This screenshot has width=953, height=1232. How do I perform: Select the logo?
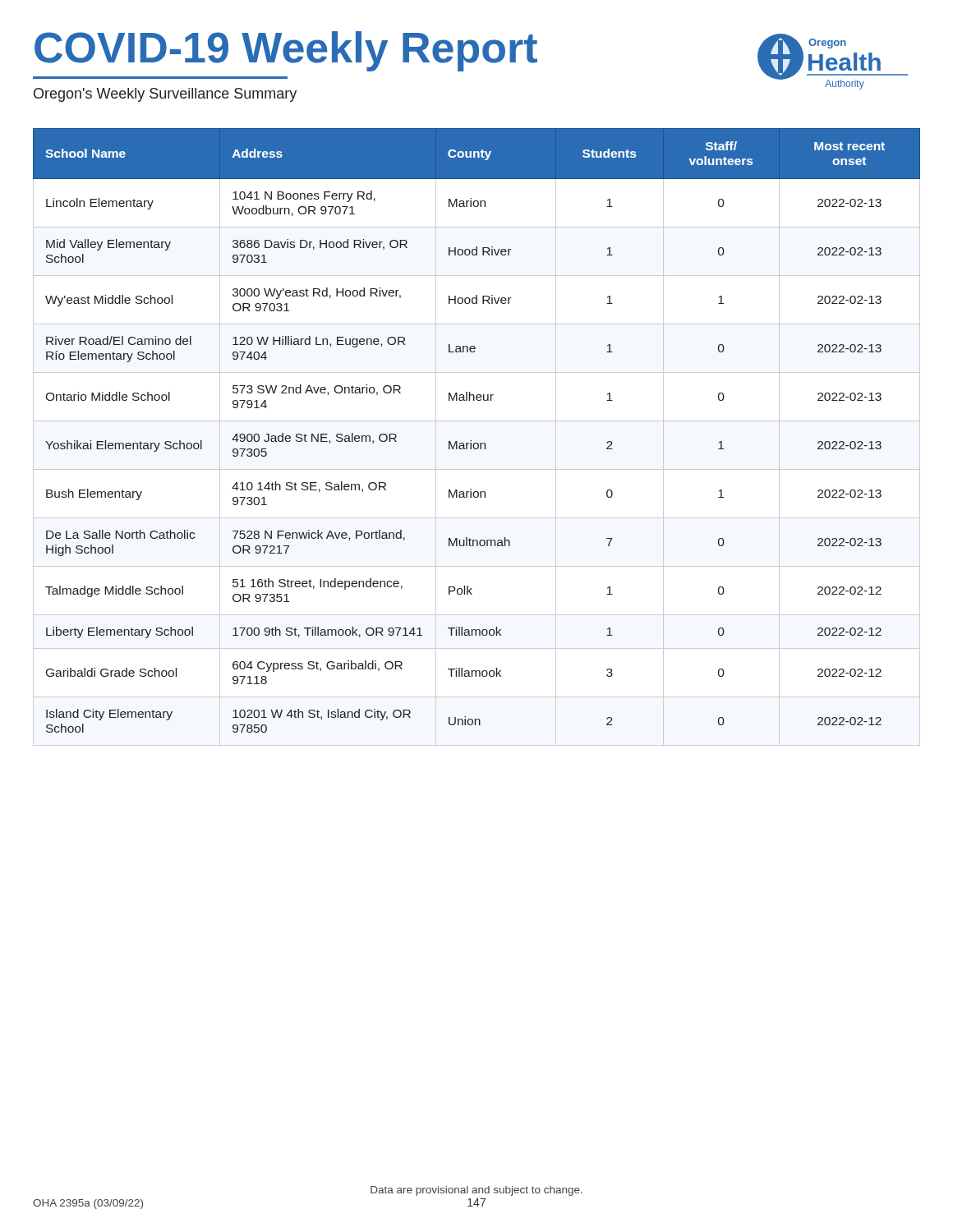tap(838, 67)
